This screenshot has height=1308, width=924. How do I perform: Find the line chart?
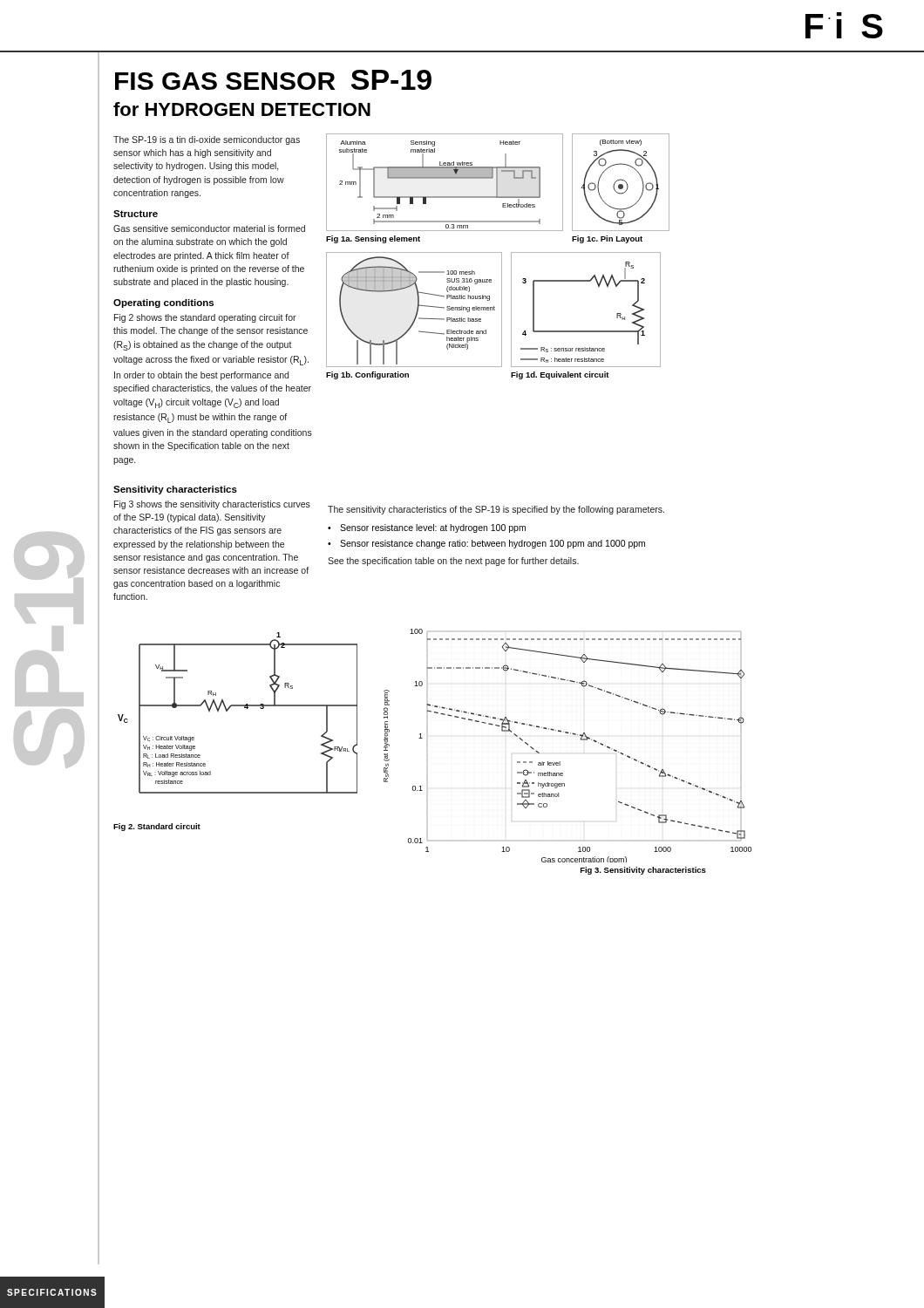click(643, 740)
